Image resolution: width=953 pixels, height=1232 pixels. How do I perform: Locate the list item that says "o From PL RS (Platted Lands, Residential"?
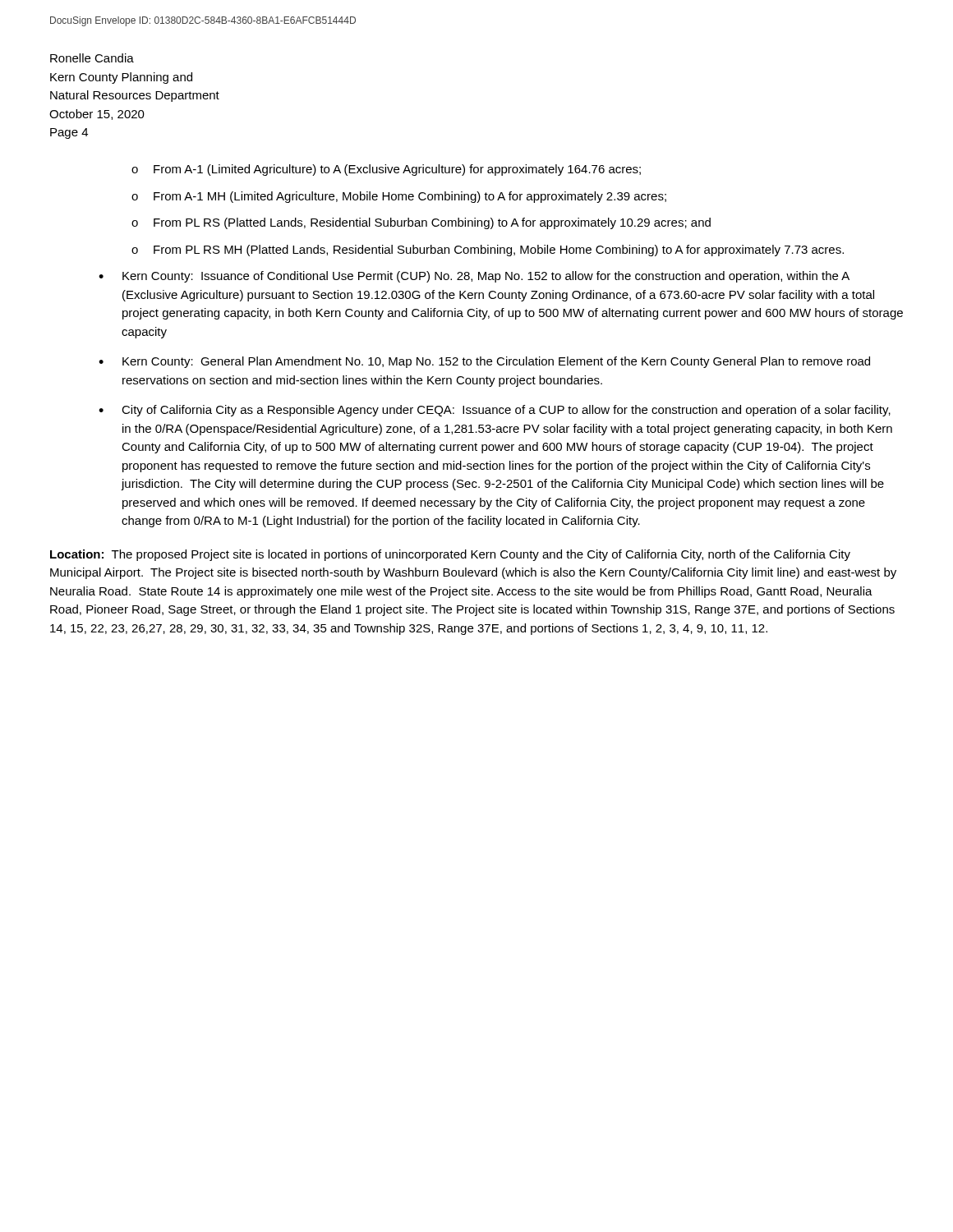click(x=518, y=223)
